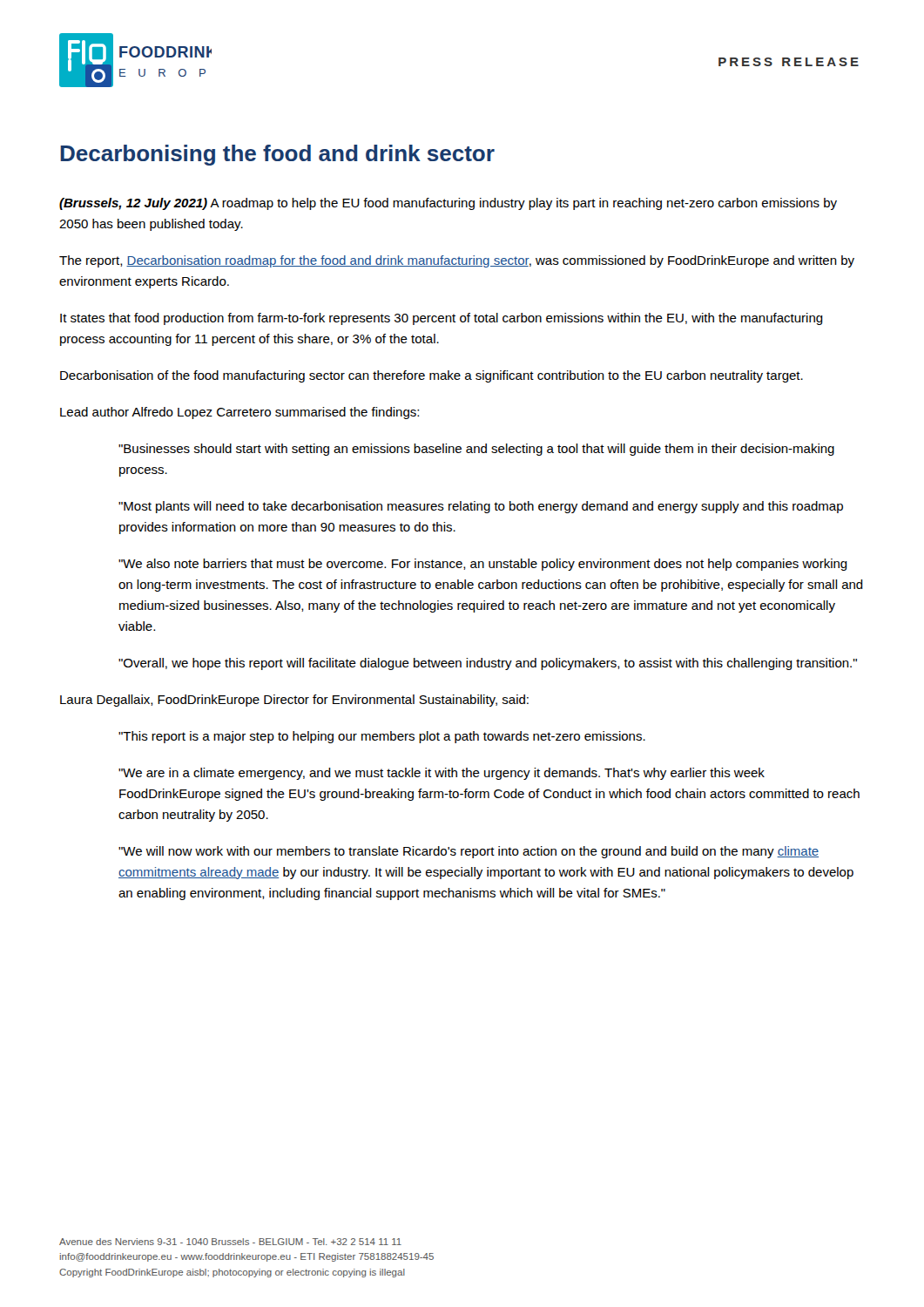The width and height of the screenshot is (924, 1307).
Task: Locate the block of text that opens with ""Businesses should start with"
Action: [x=477, y=458]
